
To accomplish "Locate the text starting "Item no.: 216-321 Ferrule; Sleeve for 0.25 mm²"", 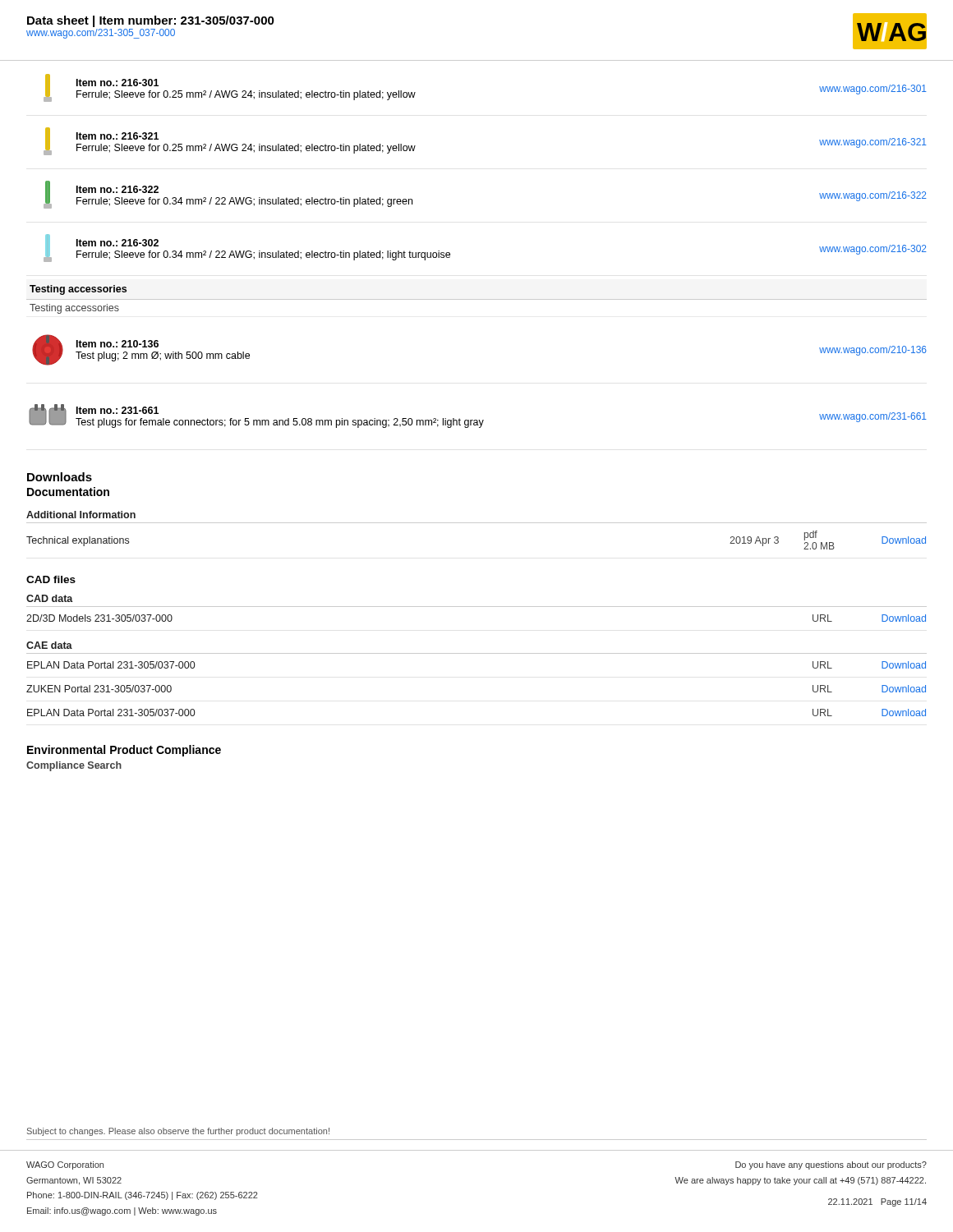I will click(154, 139).
